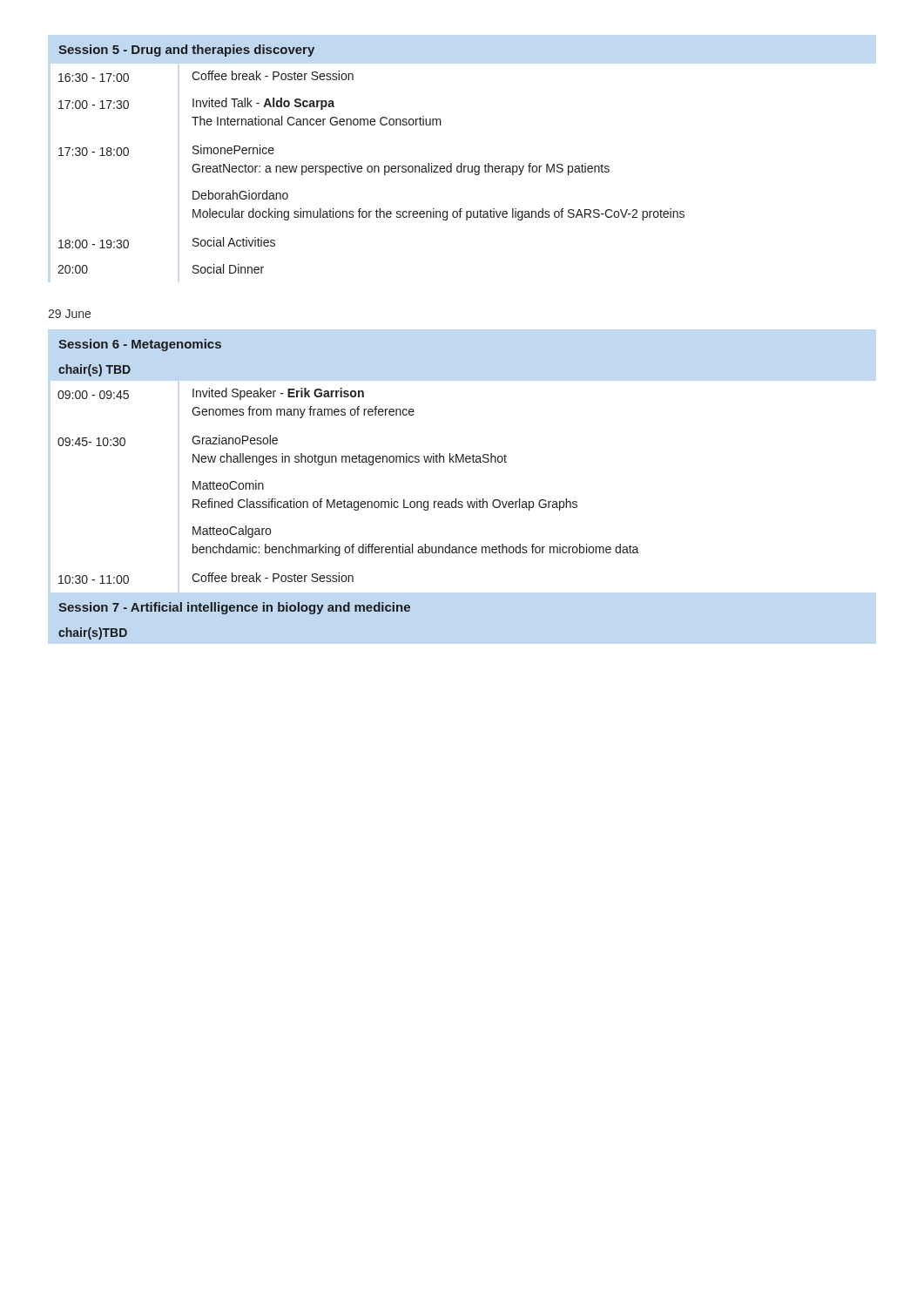Click on the text block starting "Session 7 - Artificial intelligence"
Screen dimensions: 1307x924
click(x=234, y=608)
